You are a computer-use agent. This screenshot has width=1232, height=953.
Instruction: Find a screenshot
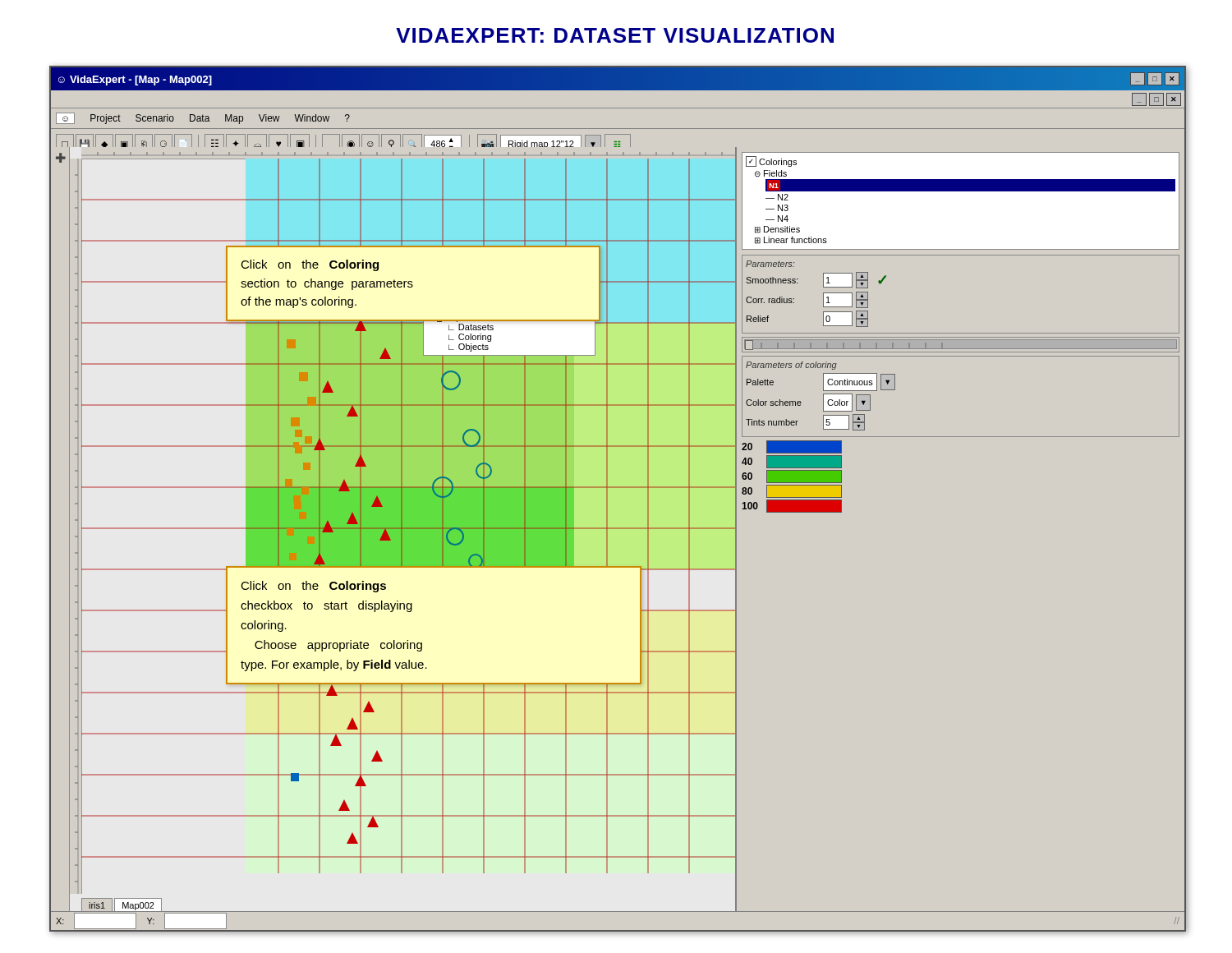click(616, 497)
